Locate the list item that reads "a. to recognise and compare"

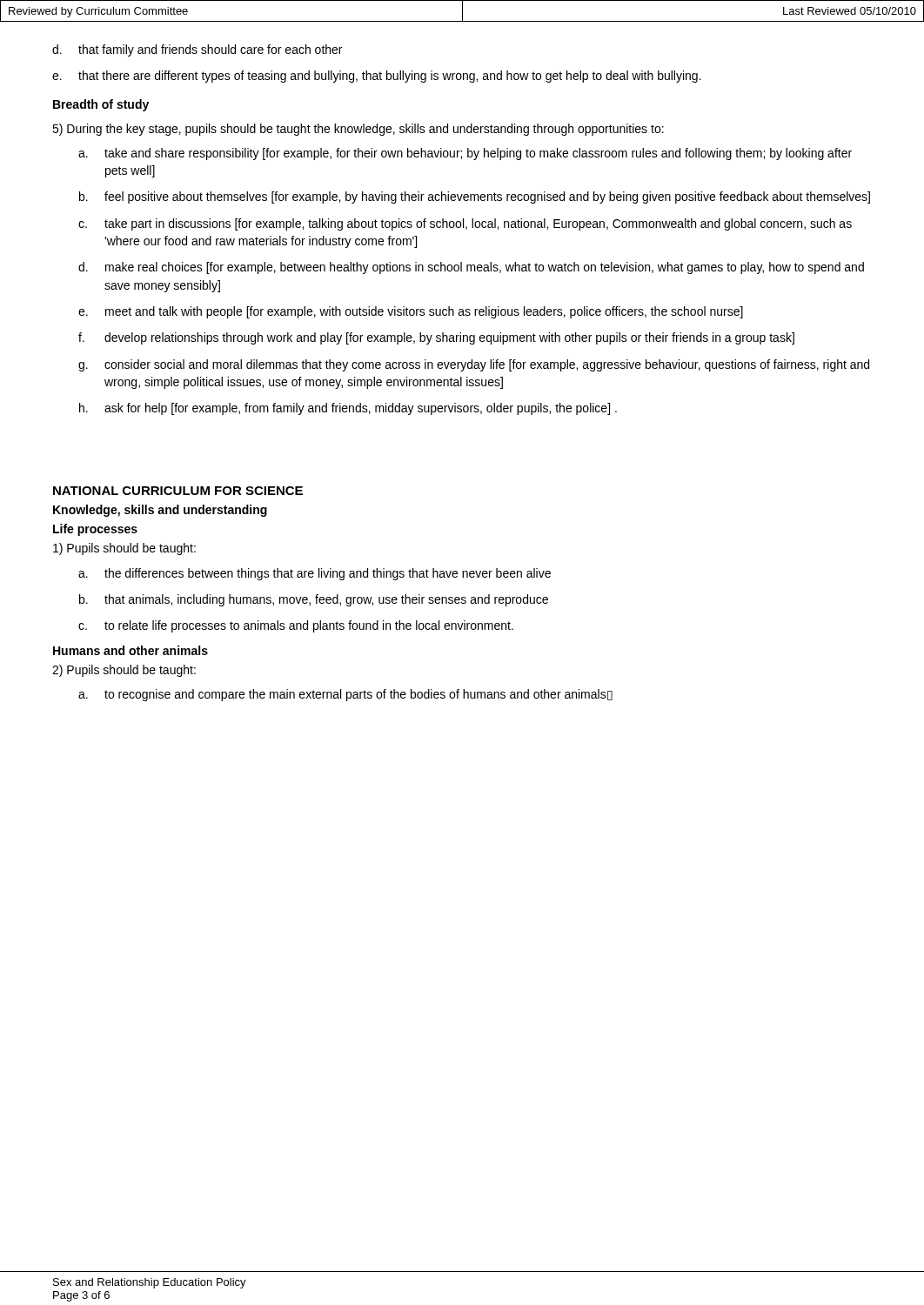[x=475, y=694]
